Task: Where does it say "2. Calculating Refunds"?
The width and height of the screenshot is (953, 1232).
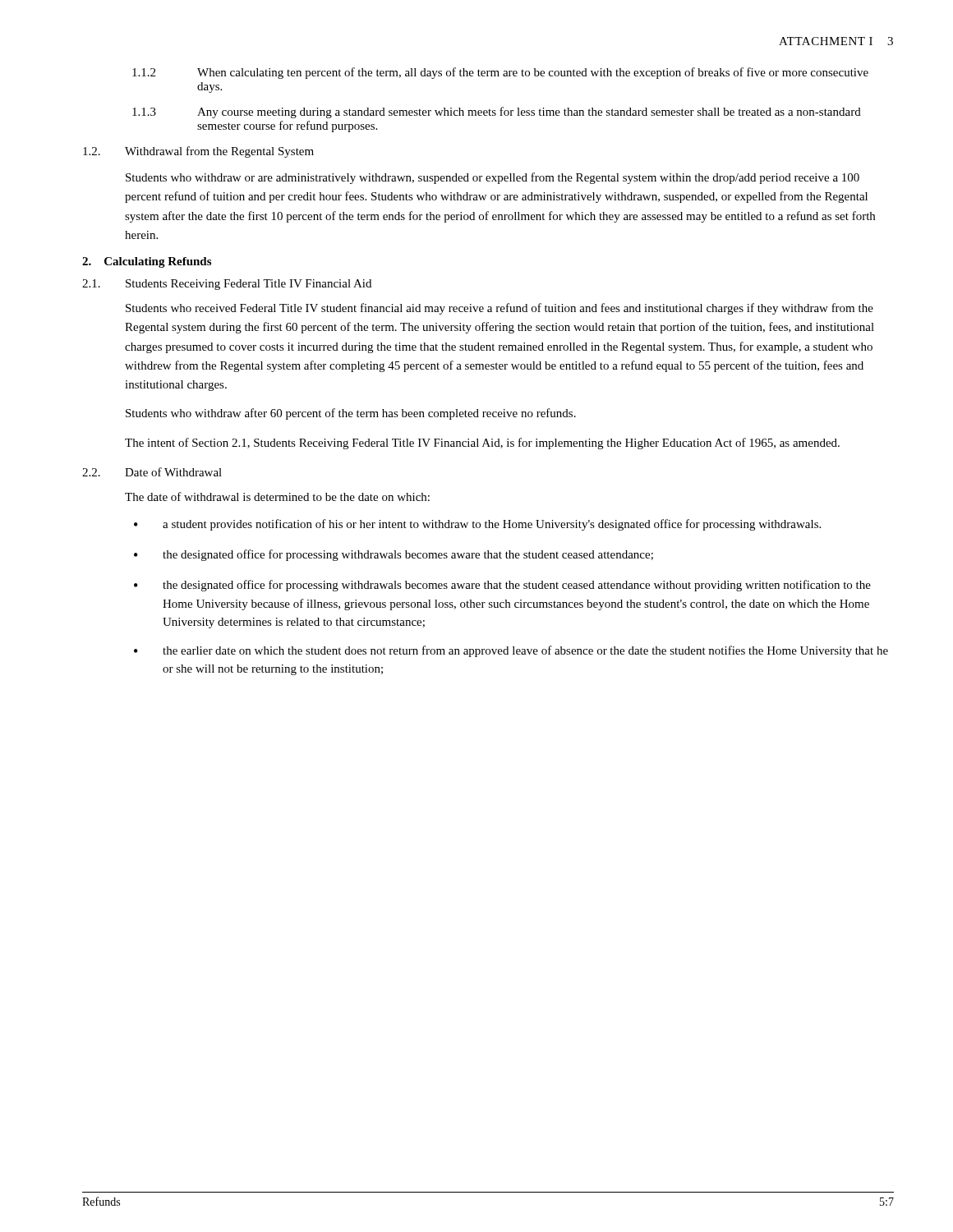Action: pyautogui.click(x=147, y=261)
